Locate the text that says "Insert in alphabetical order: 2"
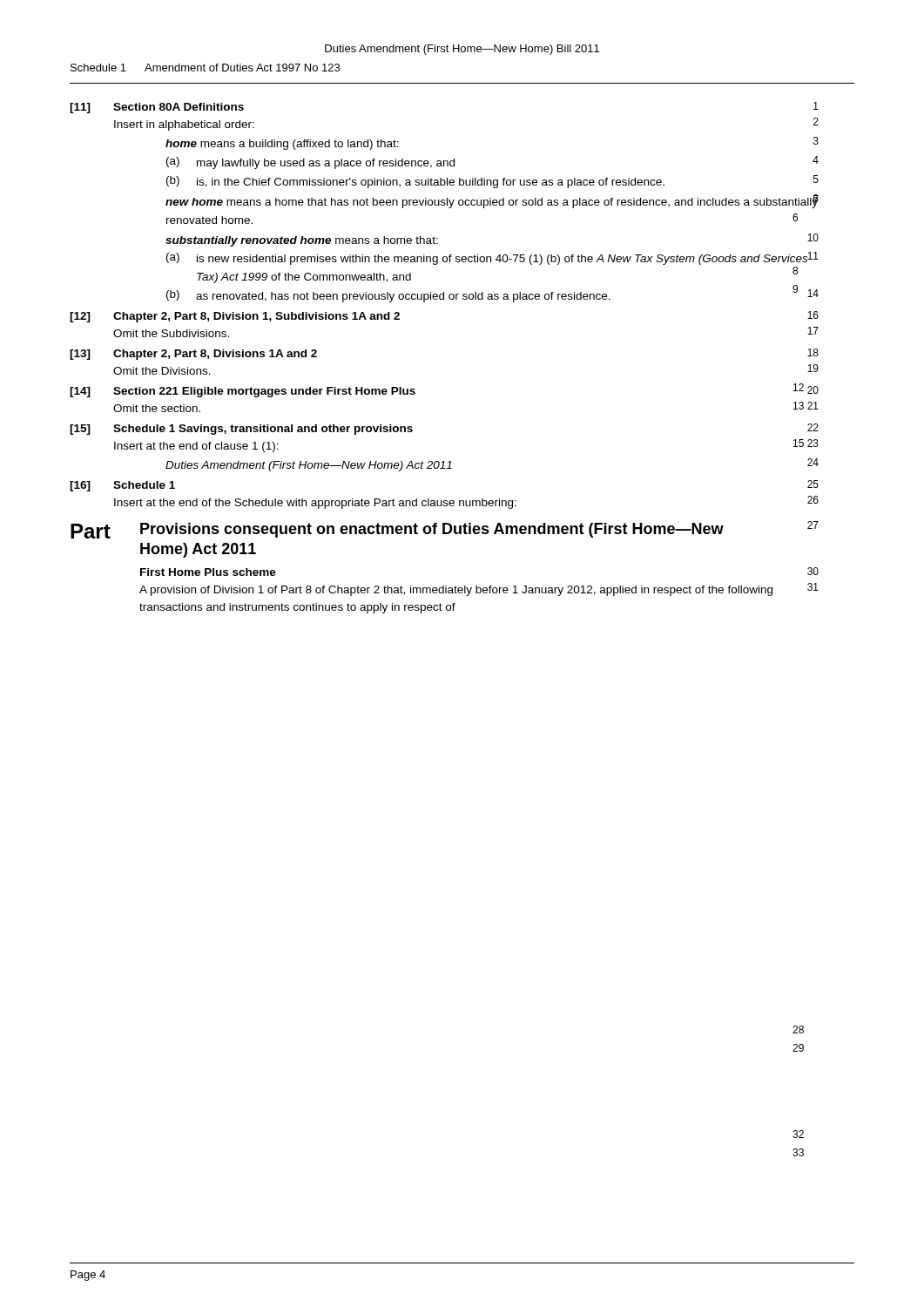Screen dimensions: 1307x924 pos(188,124)
